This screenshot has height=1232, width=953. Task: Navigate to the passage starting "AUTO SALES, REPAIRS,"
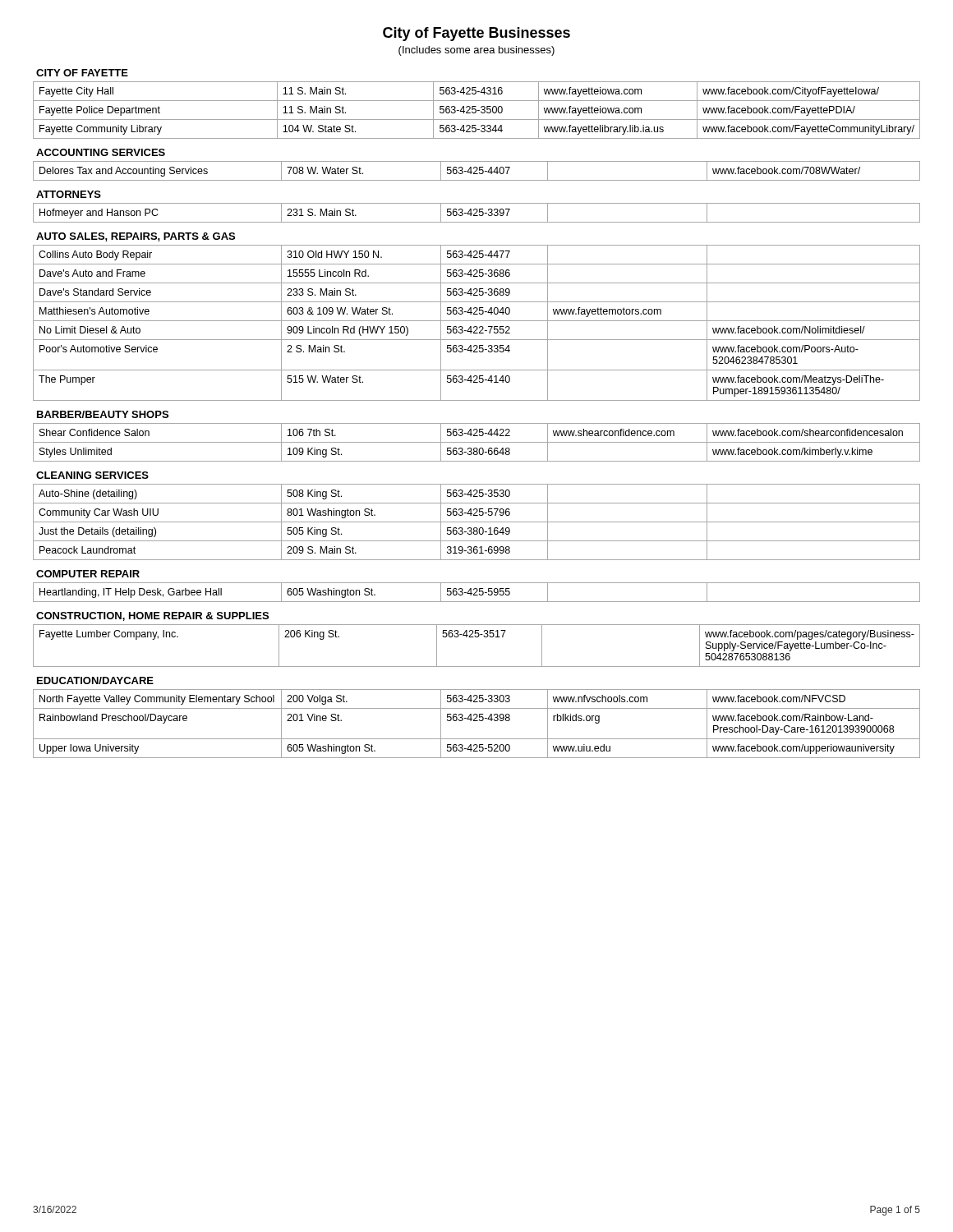pos(136,236)
